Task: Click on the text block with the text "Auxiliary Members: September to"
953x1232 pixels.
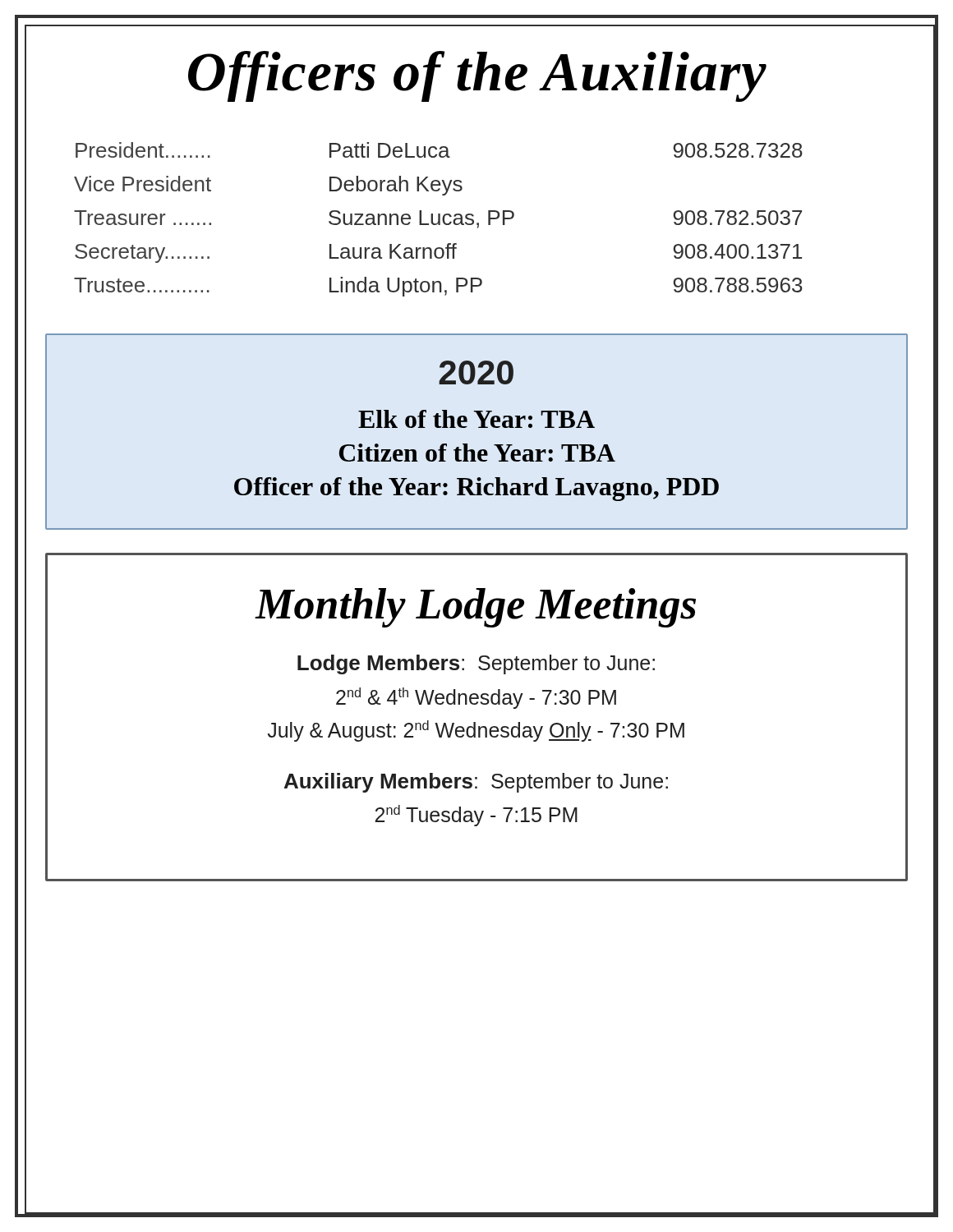Action: (x=476, y=797)
